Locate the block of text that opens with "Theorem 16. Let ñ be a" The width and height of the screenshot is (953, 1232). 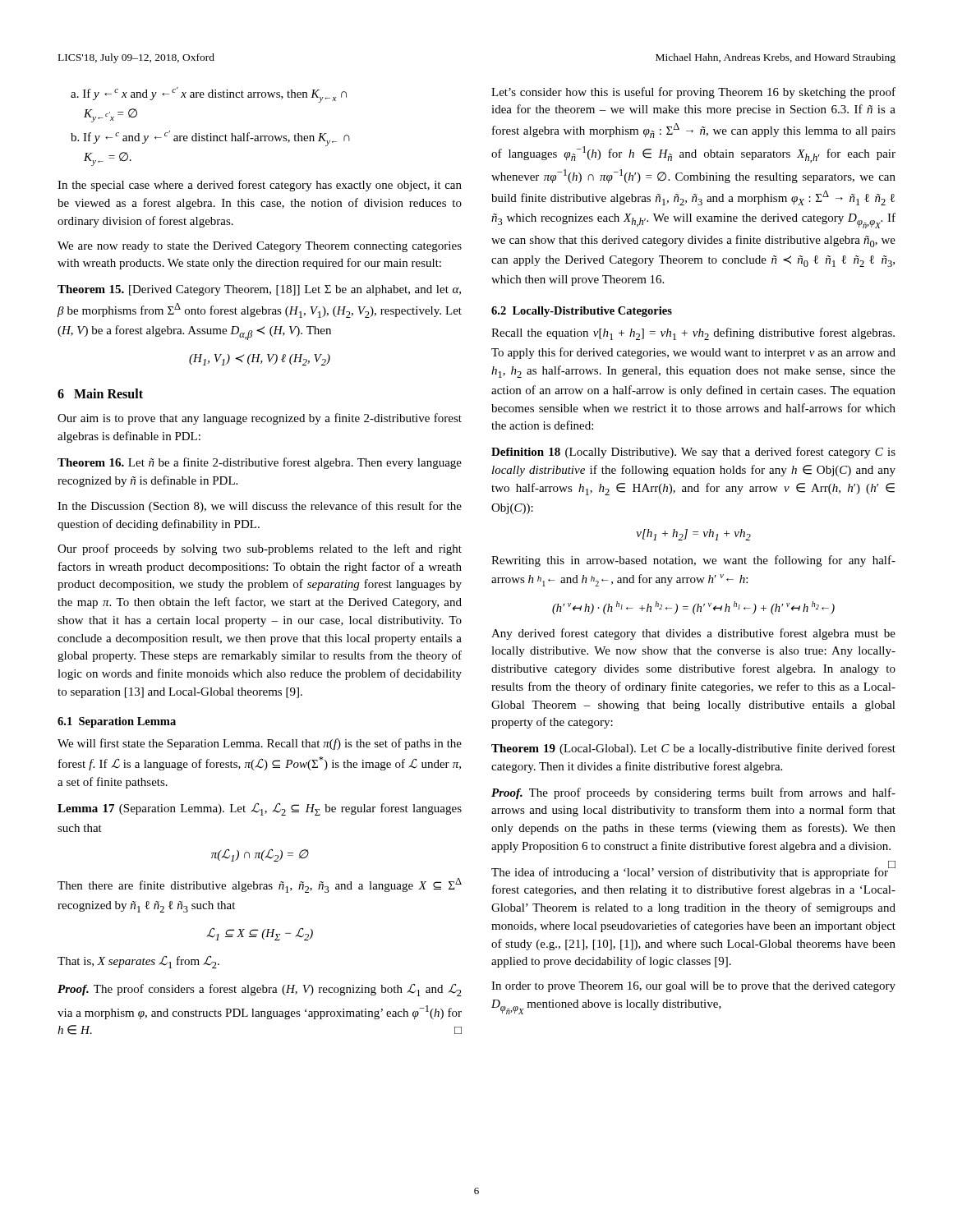pos(260,472)
